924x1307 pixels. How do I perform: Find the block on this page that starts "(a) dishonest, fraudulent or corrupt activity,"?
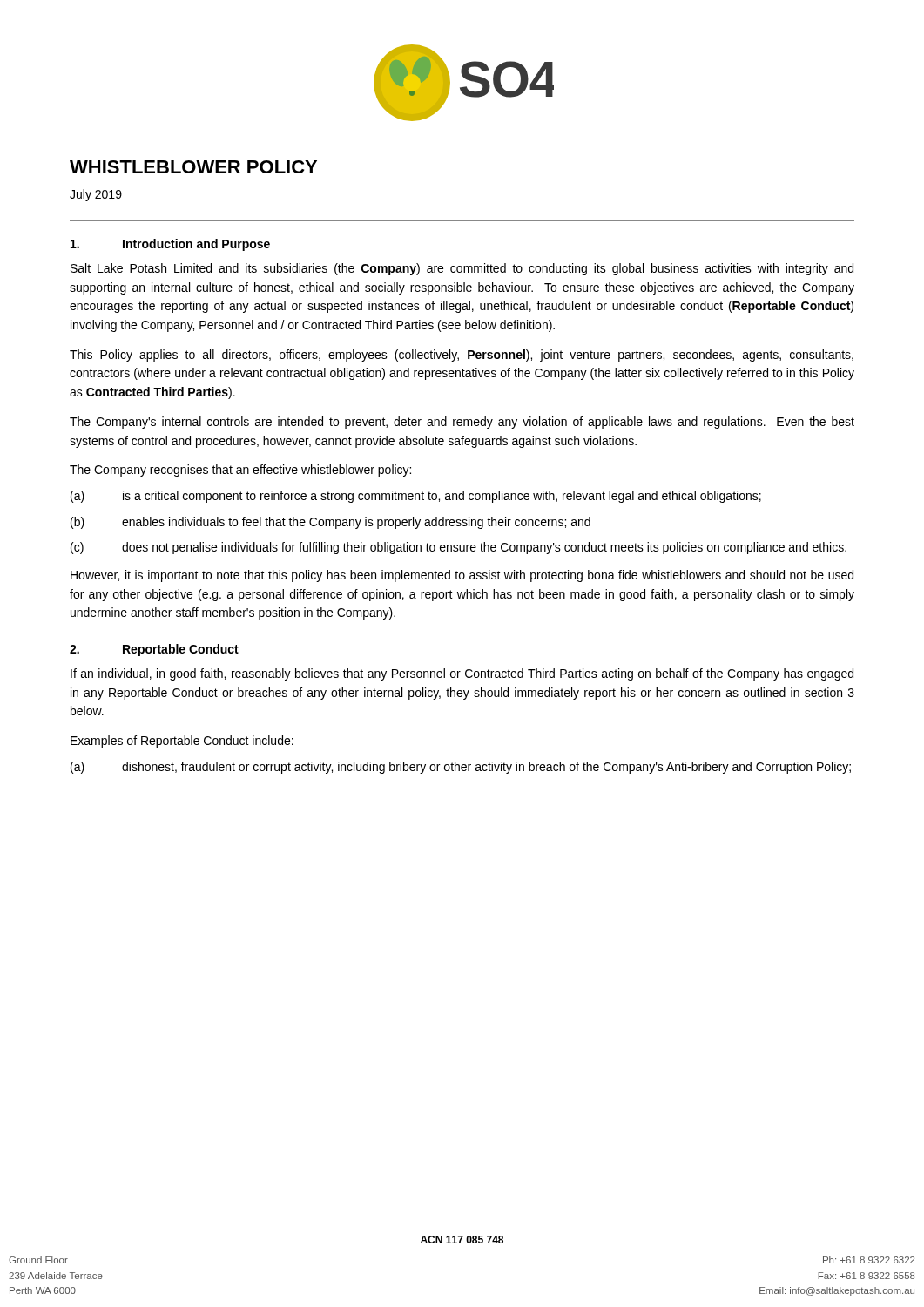click(462, 767)
